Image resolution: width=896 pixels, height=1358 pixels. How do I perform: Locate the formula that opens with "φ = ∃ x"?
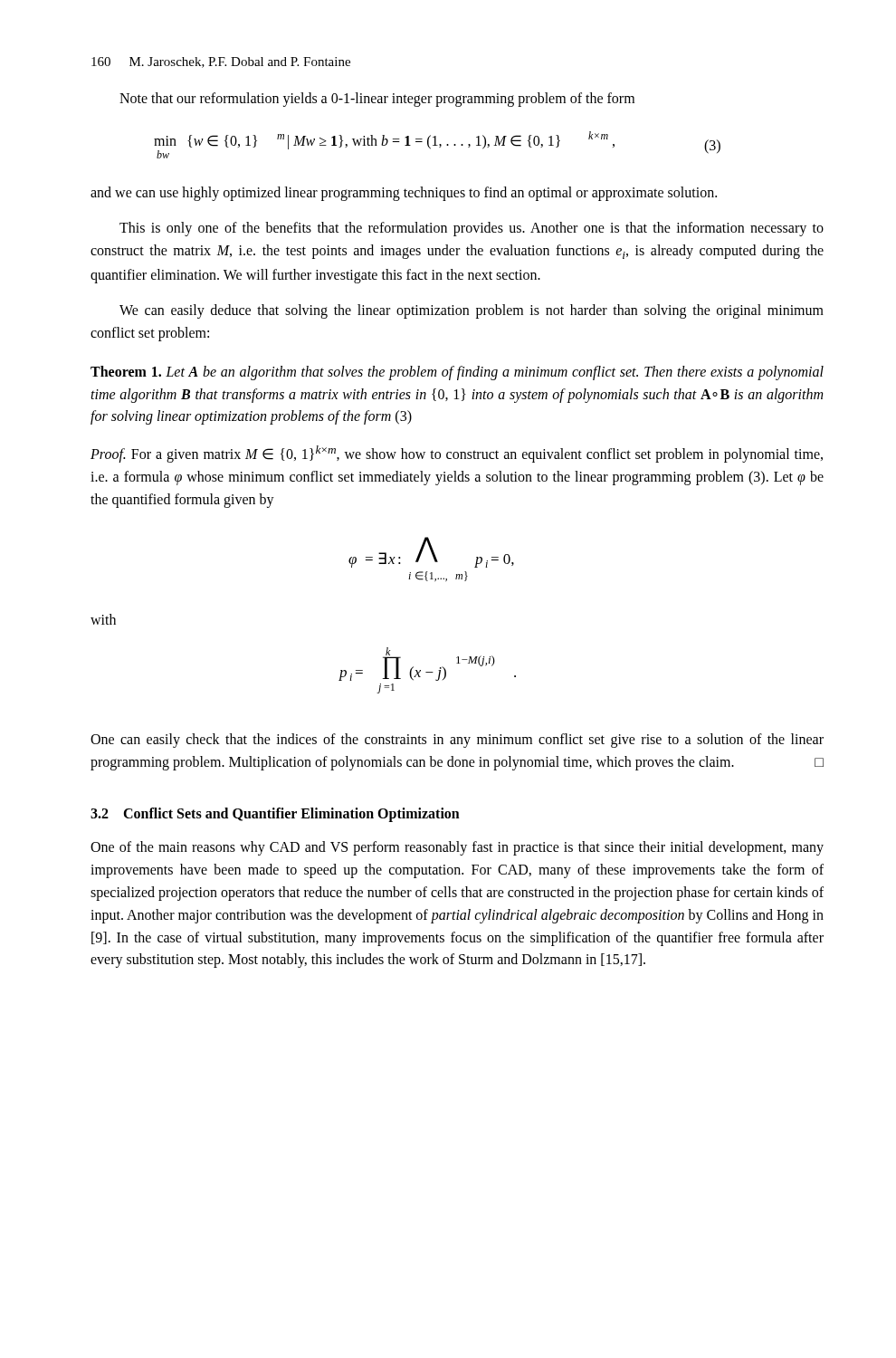tap(431, 552)
